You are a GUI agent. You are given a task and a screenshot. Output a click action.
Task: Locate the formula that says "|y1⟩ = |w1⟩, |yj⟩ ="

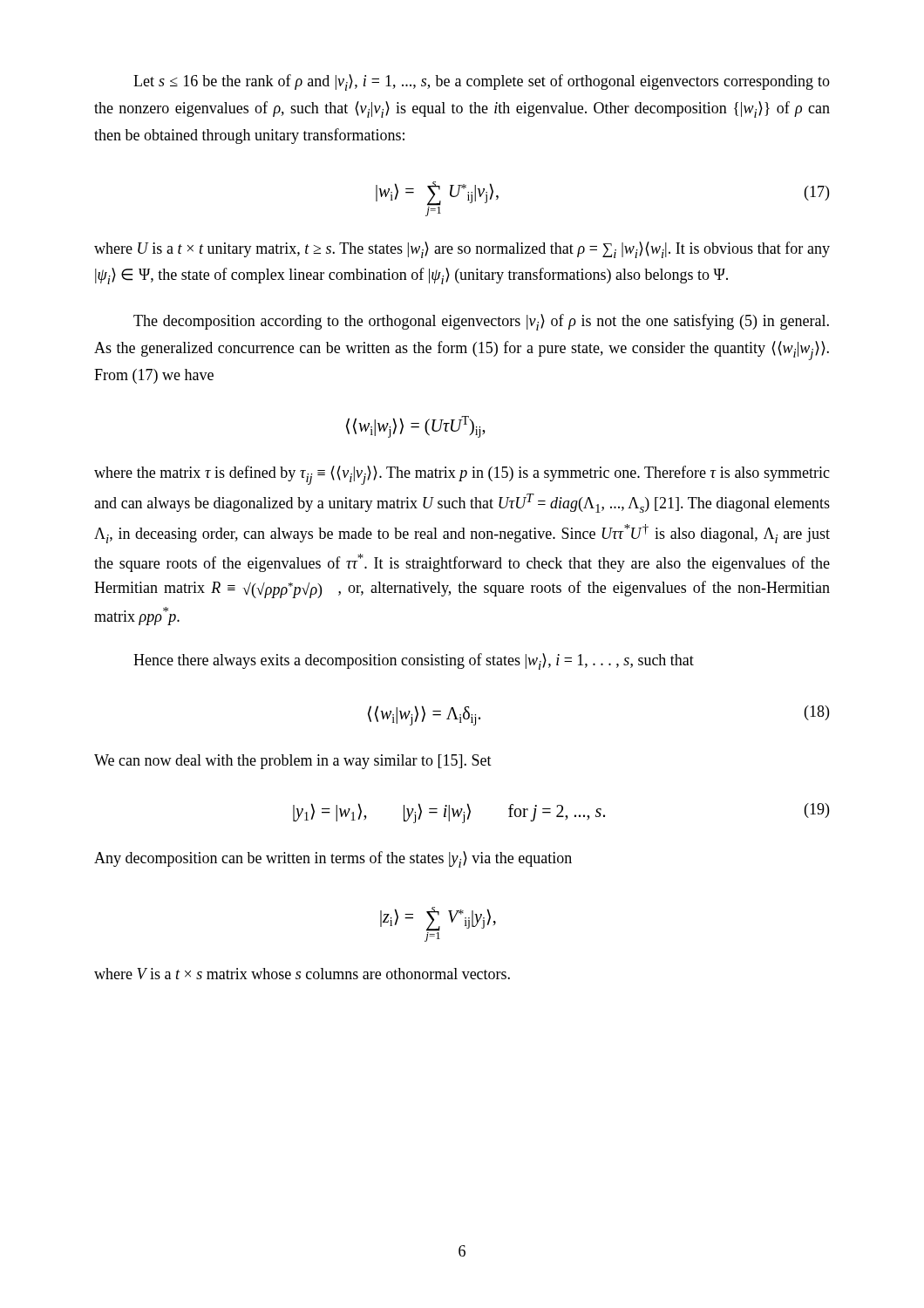point(462,810)
